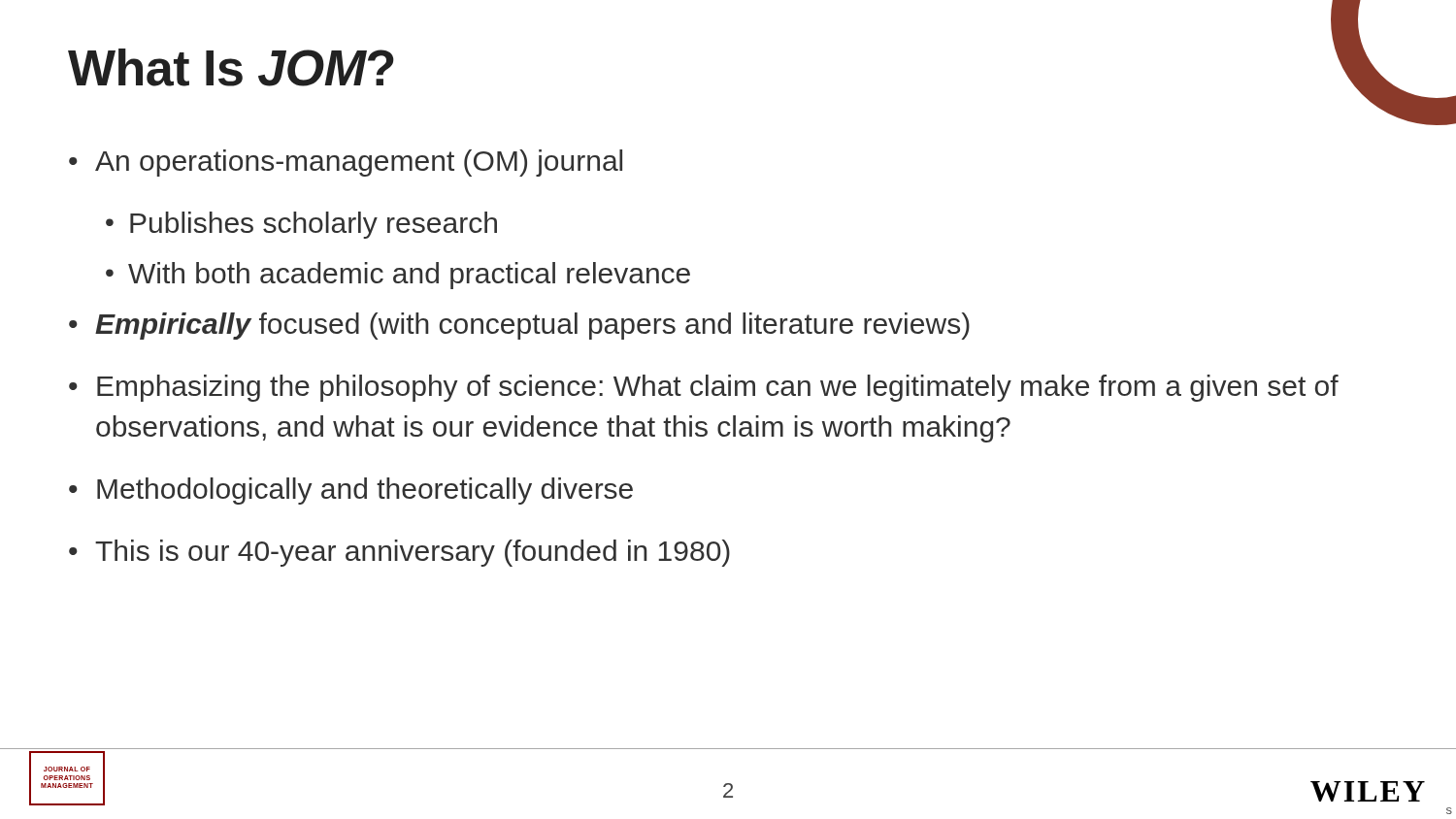
Task: Select the list item that reads "• Empirically focused (with"
Action: coord(519,324)
